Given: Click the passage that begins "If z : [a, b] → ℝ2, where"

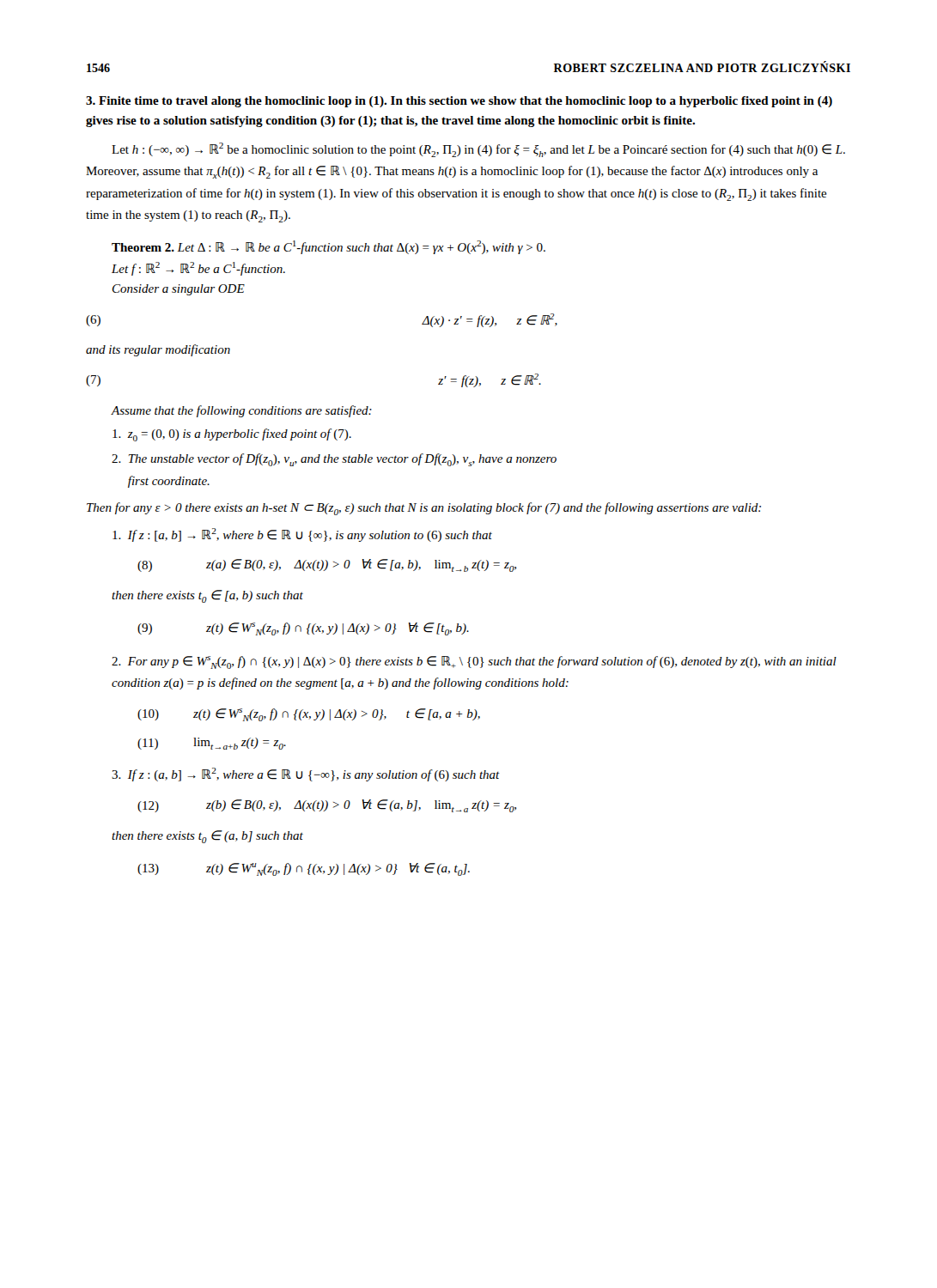Looking at the screenshot, I should point(302,533).
